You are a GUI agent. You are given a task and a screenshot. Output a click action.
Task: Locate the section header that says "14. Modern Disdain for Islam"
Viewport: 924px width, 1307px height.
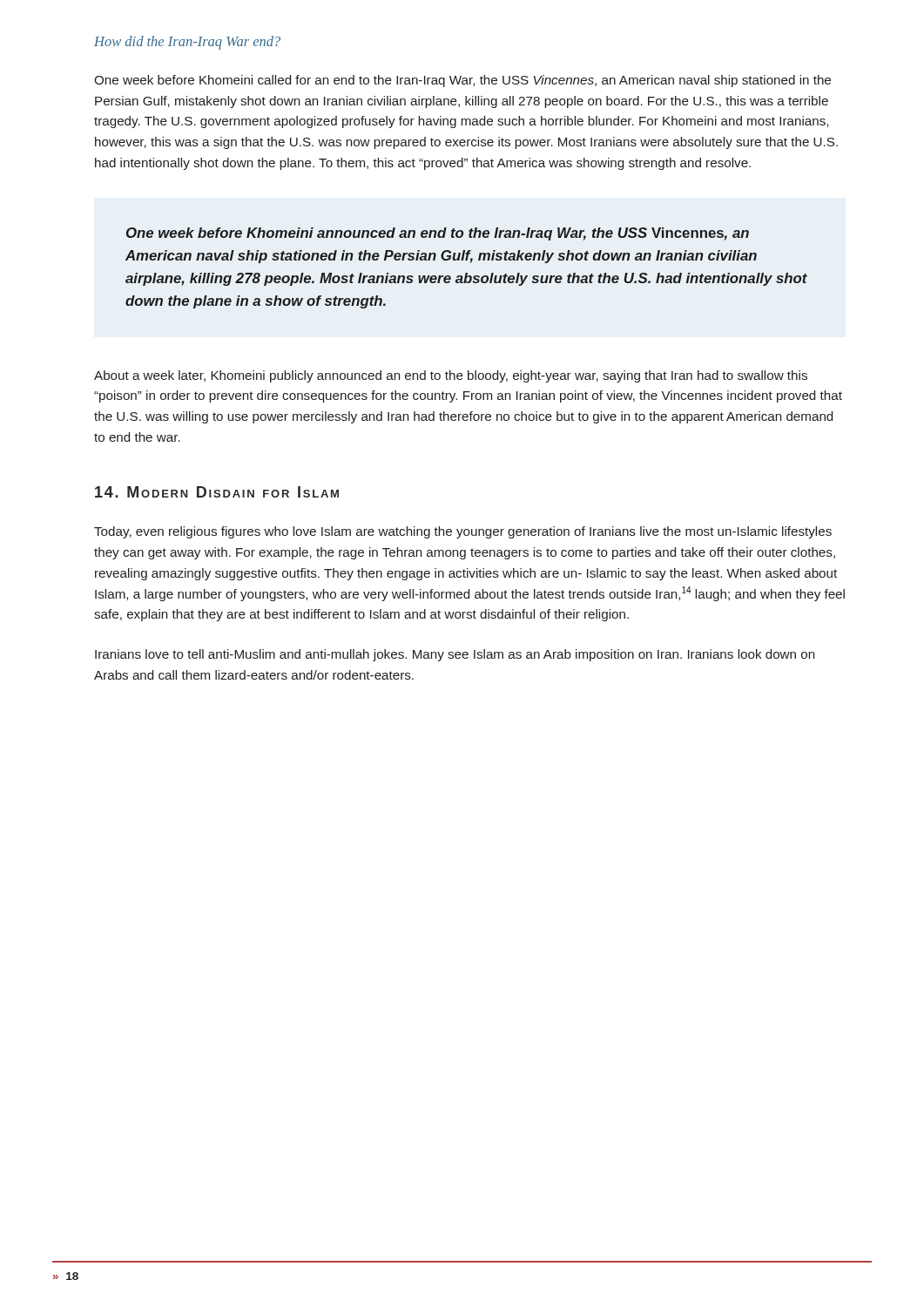(x=218, y=493)
